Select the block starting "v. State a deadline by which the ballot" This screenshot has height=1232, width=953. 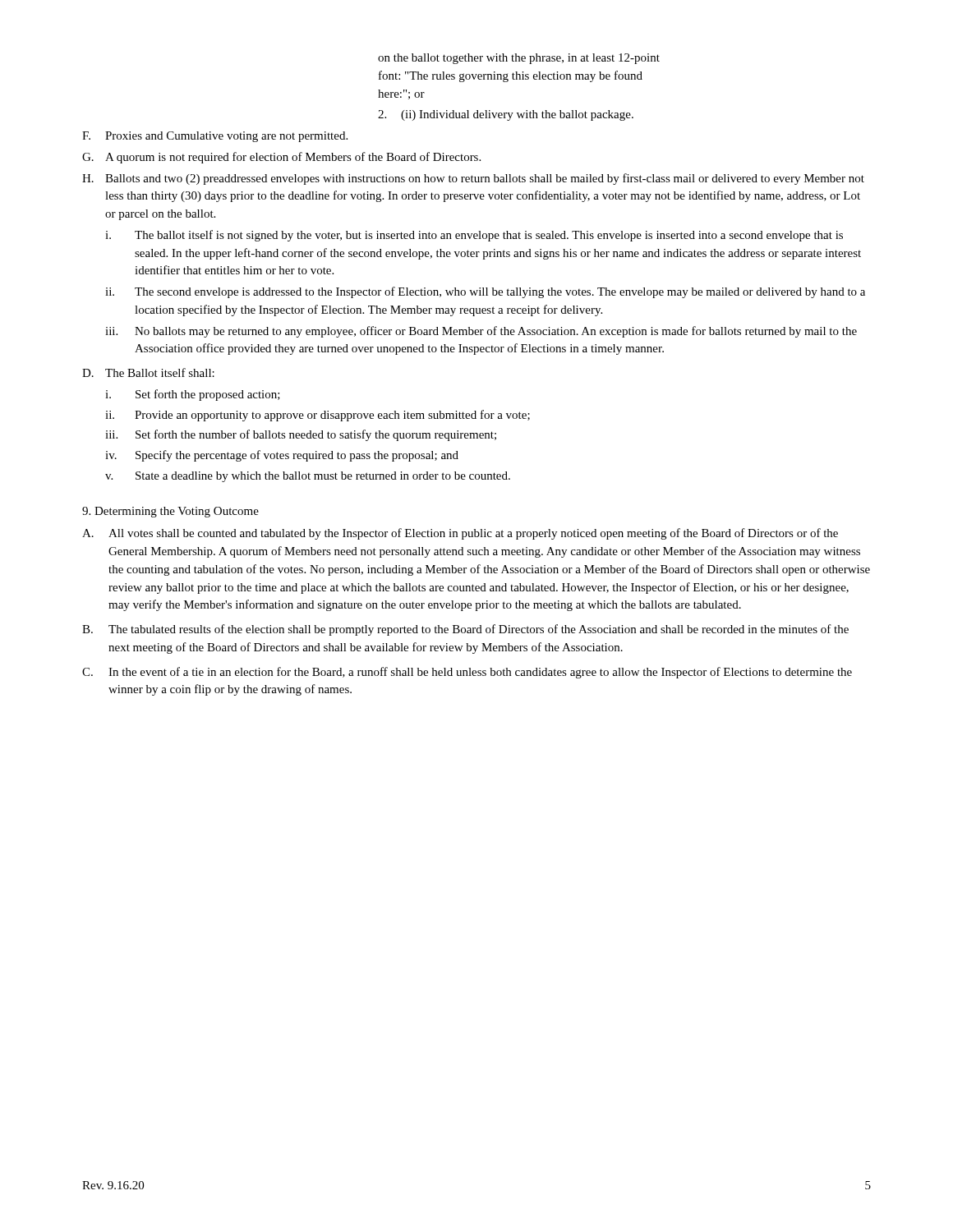click(x=488, y=476)
